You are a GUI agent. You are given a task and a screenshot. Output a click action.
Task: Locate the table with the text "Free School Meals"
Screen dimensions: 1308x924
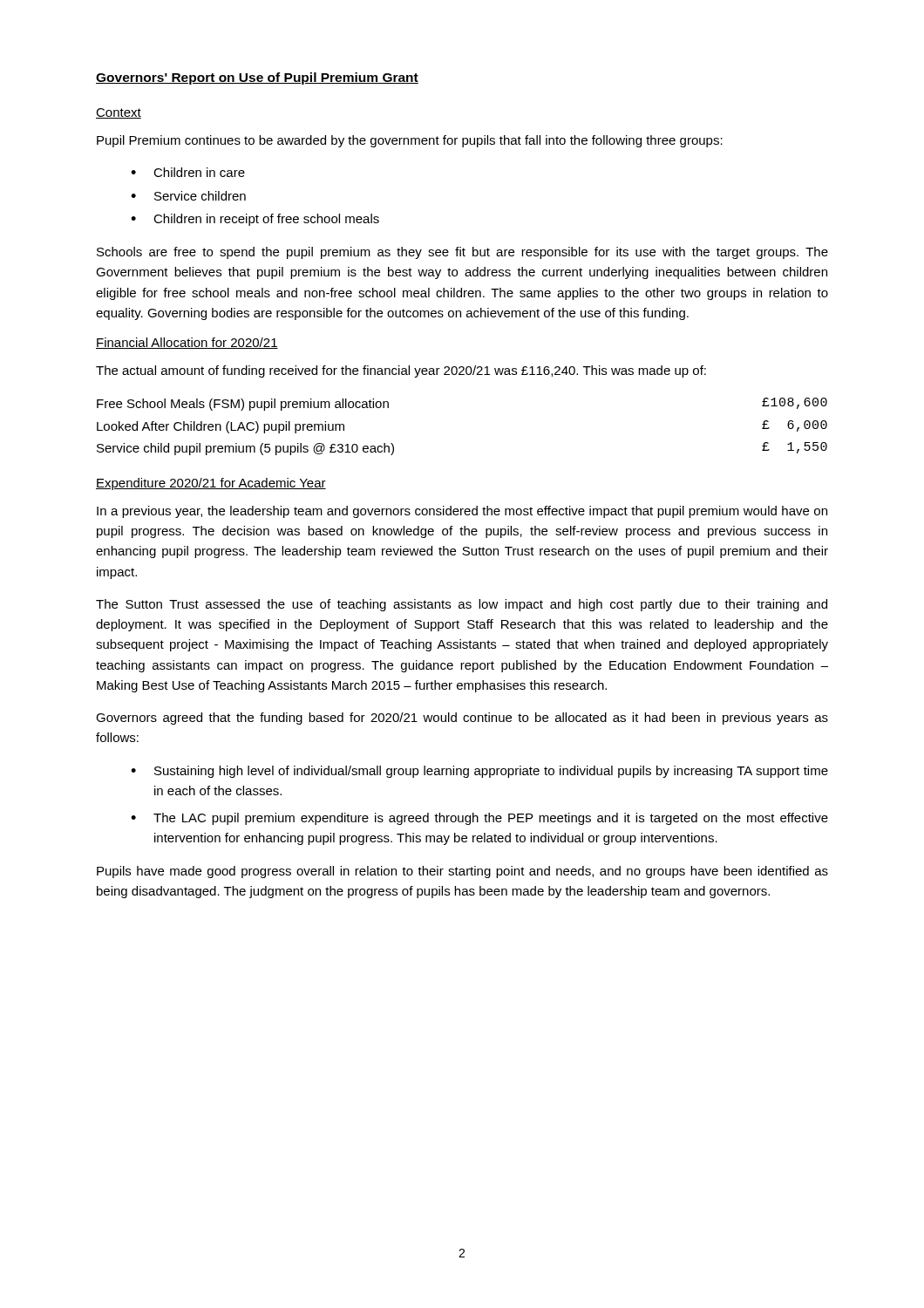tap(462, 426)
